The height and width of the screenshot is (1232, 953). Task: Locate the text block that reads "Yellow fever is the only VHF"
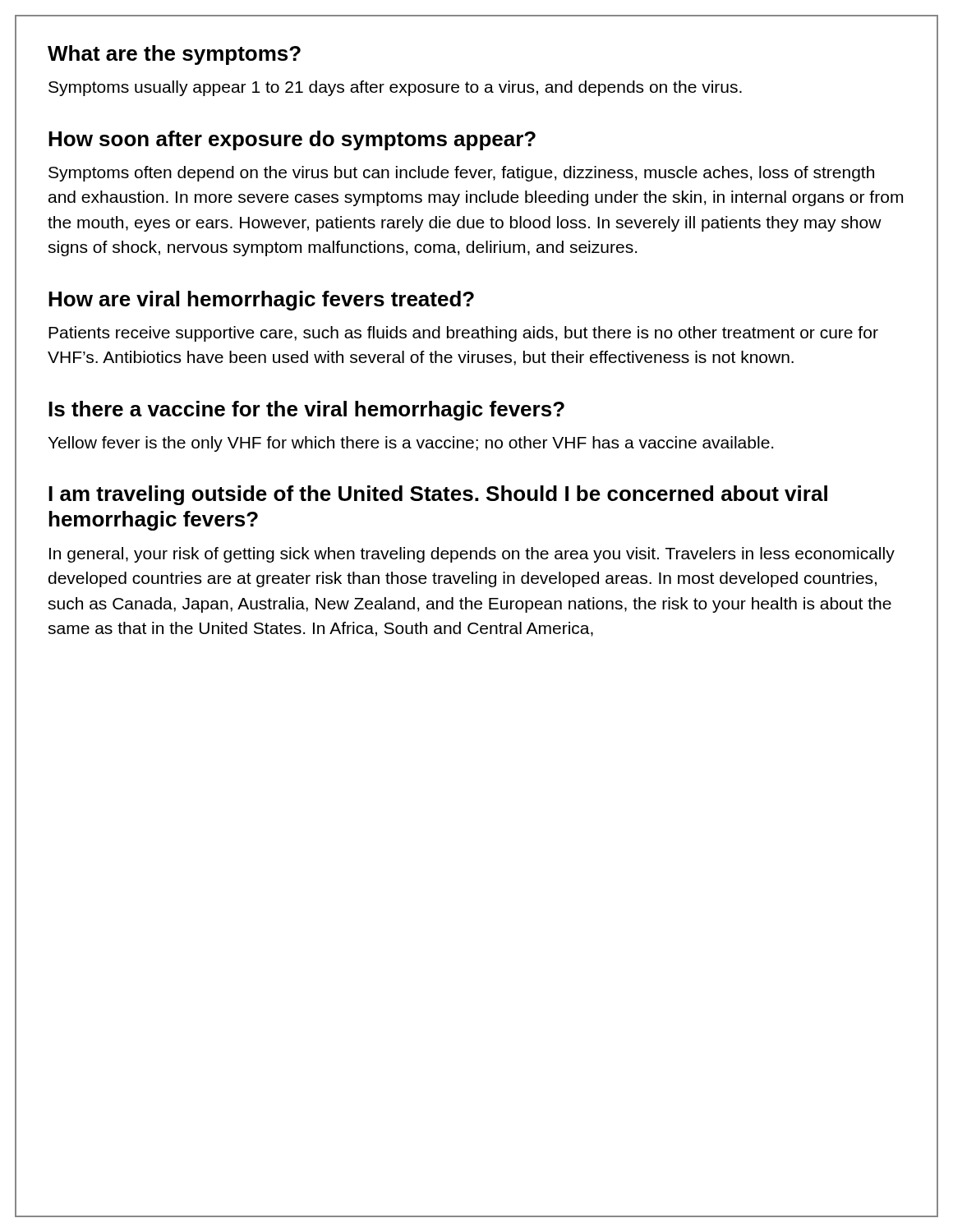[411, 442]
